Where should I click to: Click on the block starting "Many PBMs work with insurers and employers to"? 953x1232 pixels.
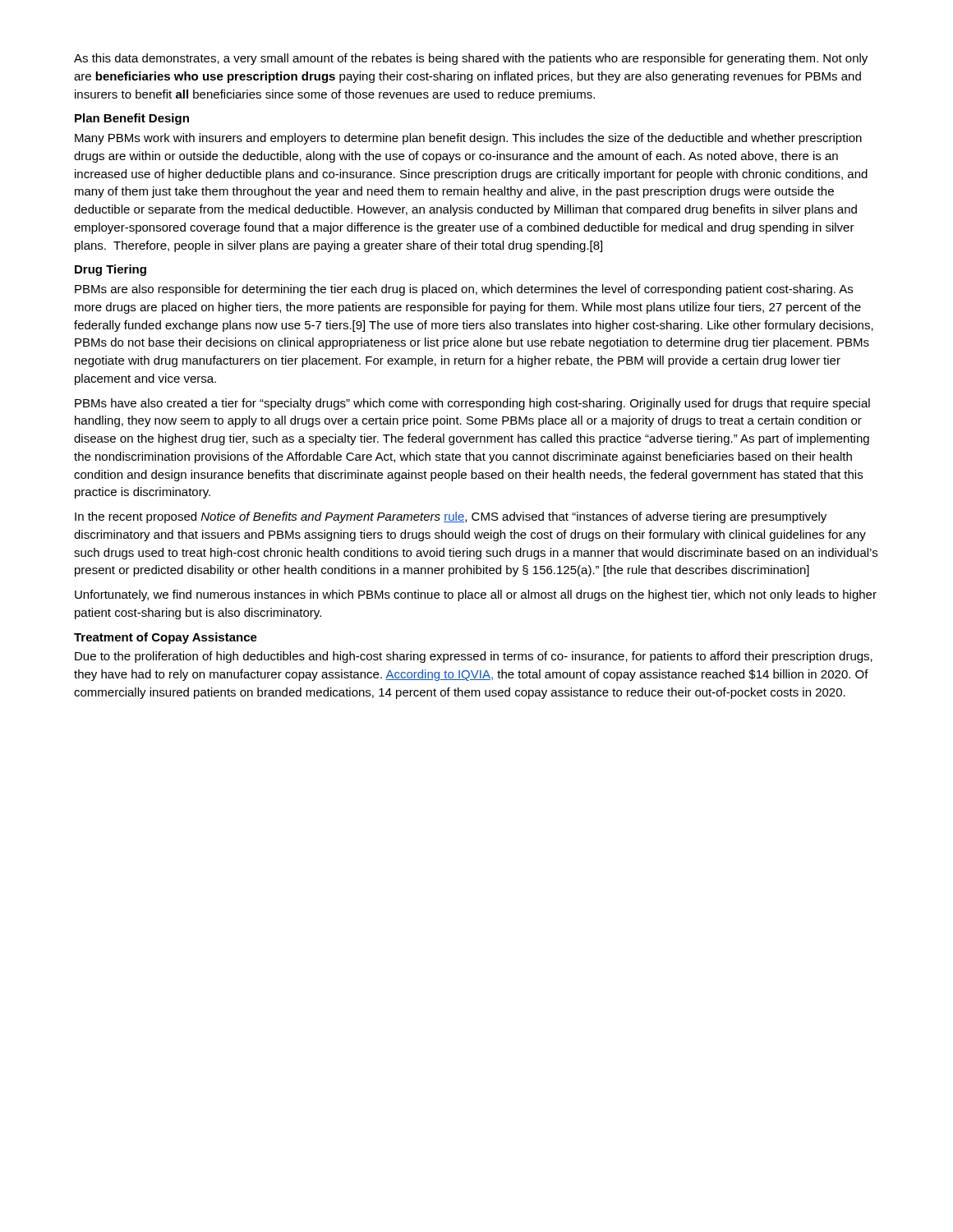471,191
